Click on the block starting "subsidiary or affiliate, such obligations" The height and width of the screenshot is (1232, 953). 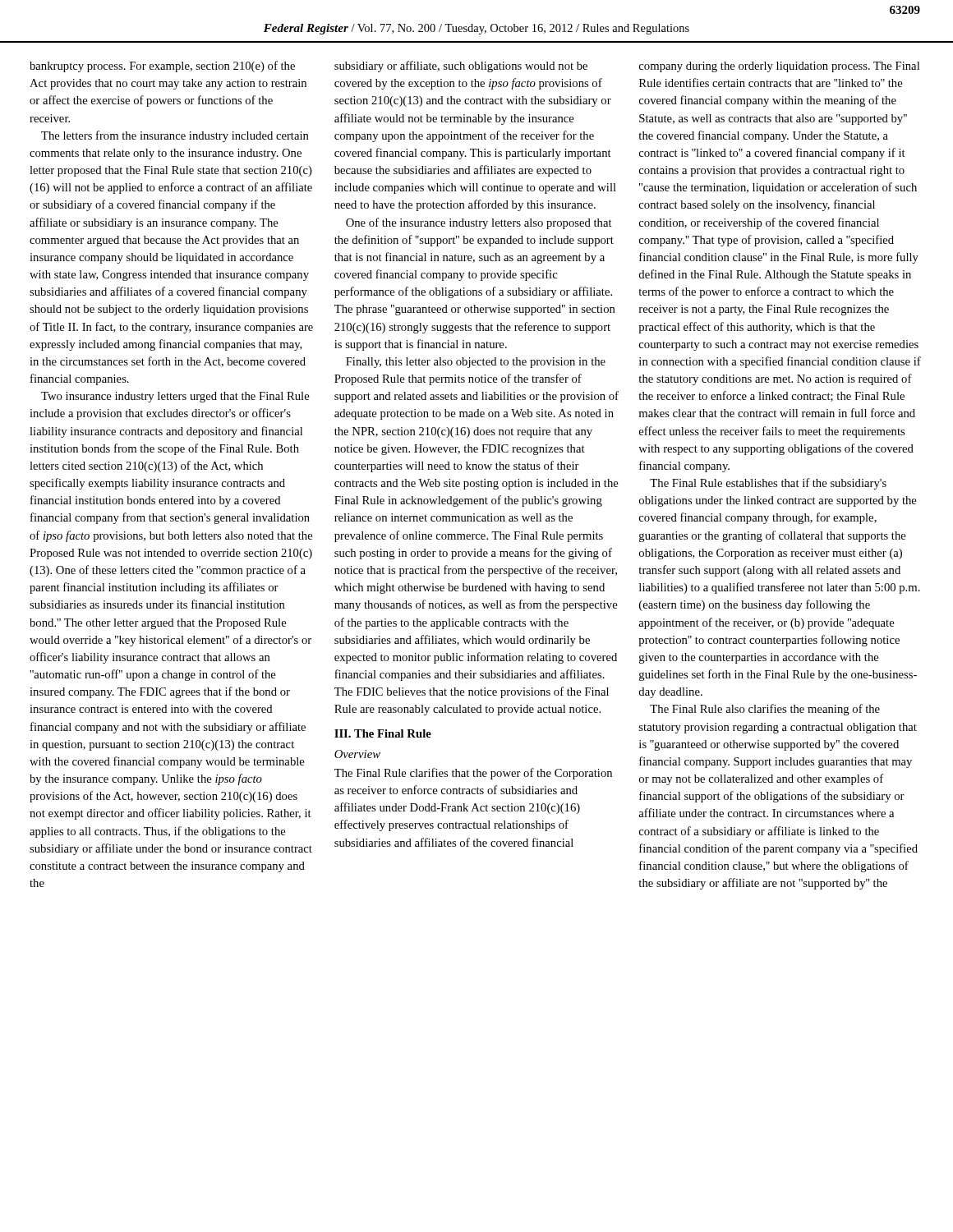pos(476,455)
